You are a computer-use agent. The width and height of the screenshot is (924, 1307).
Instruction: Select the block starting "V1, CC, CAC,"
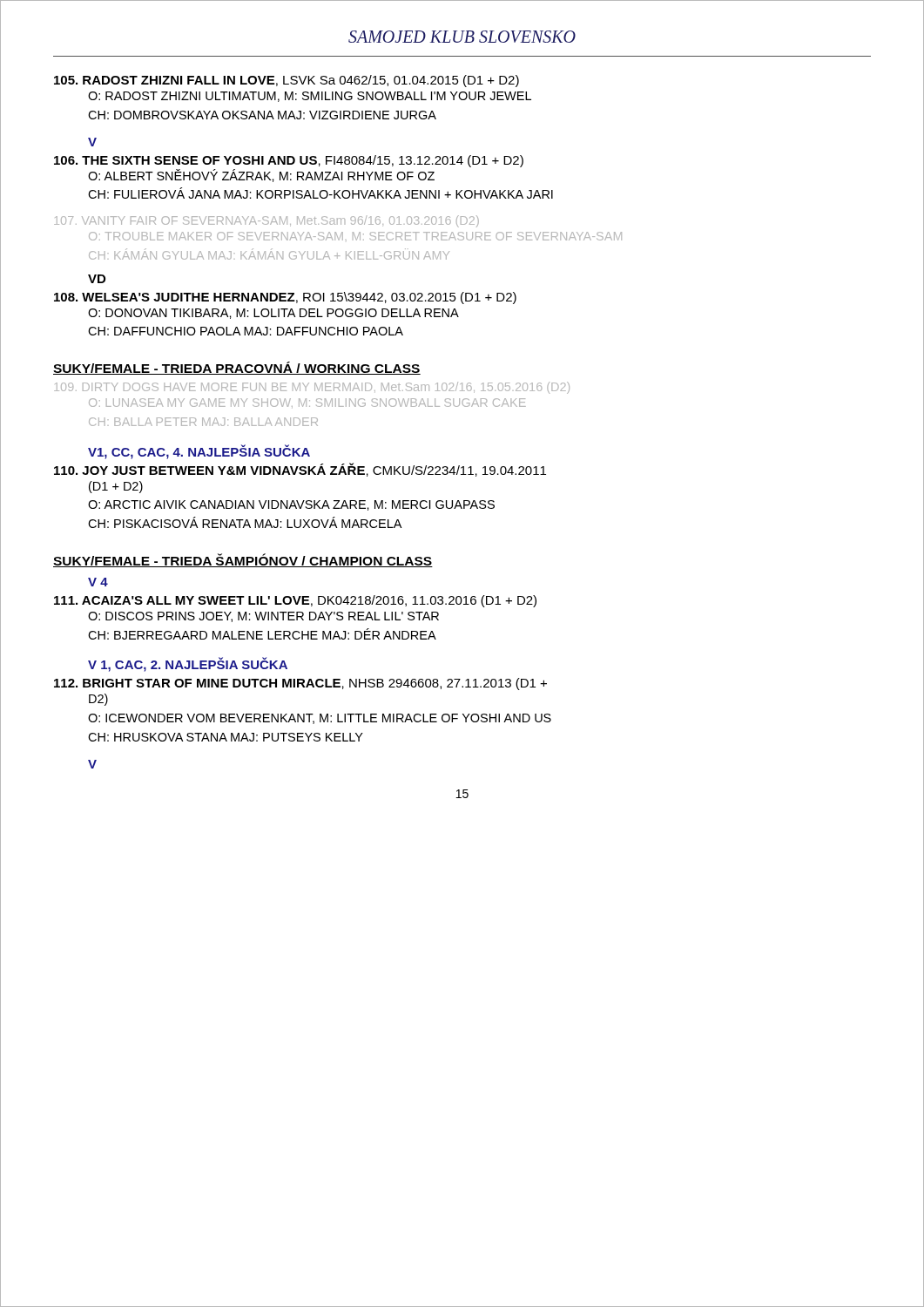[x=199, y=451]
